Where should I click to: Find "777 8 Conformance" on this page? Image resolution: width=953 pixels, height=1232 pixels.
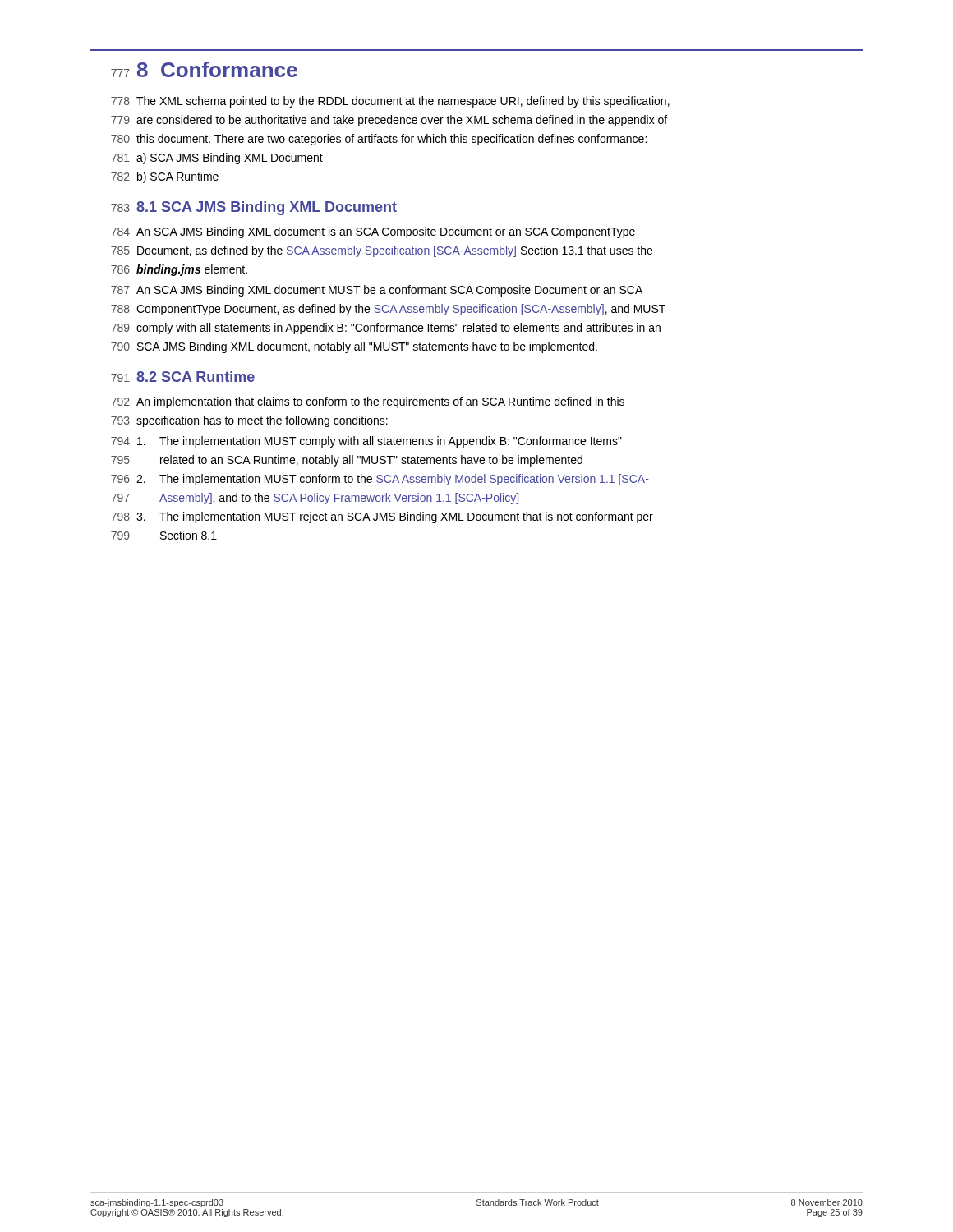coord(194,70)
